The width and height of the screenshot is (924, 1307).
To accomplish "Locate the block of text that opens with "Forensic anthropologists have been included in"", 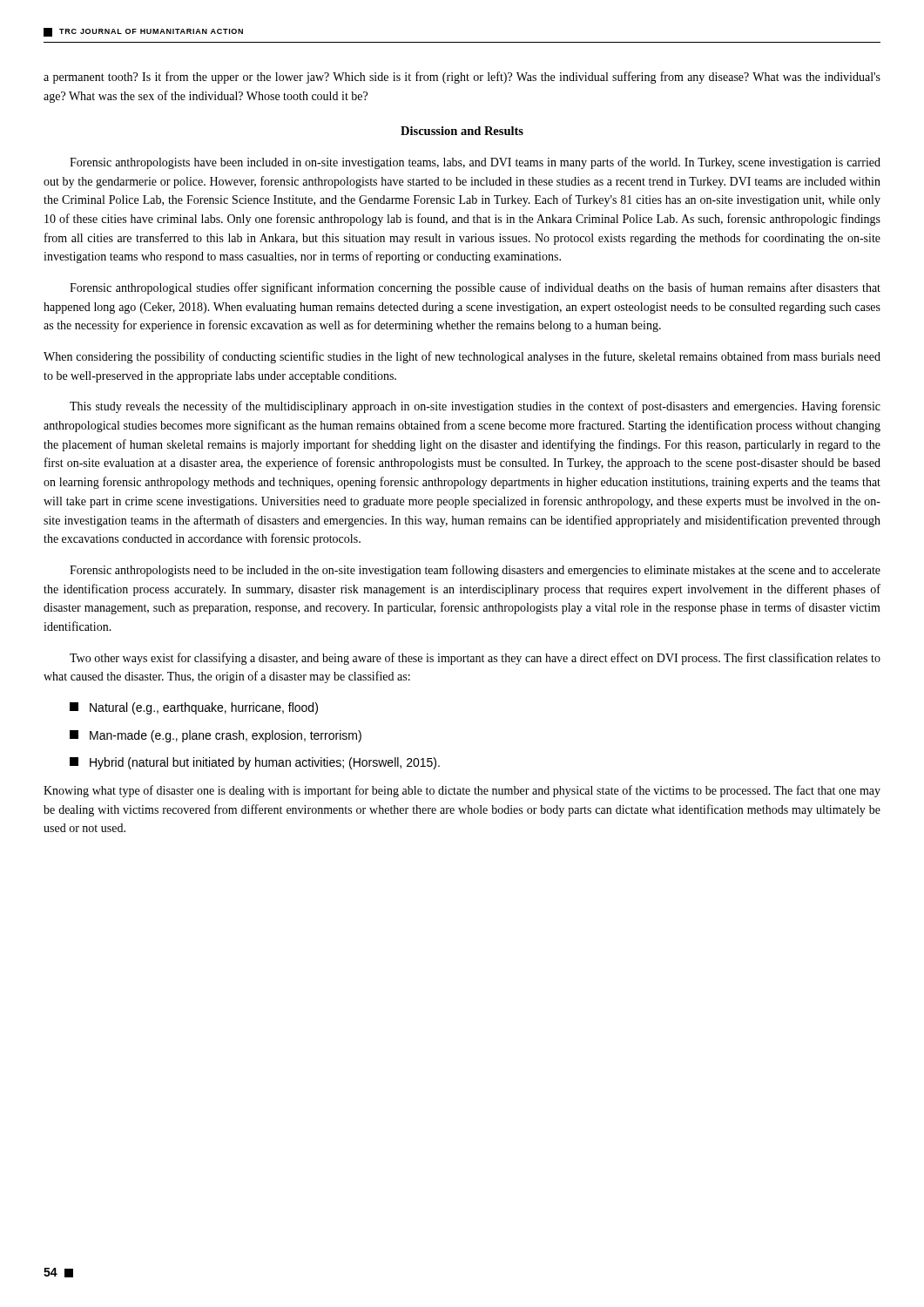I will 462,210.
